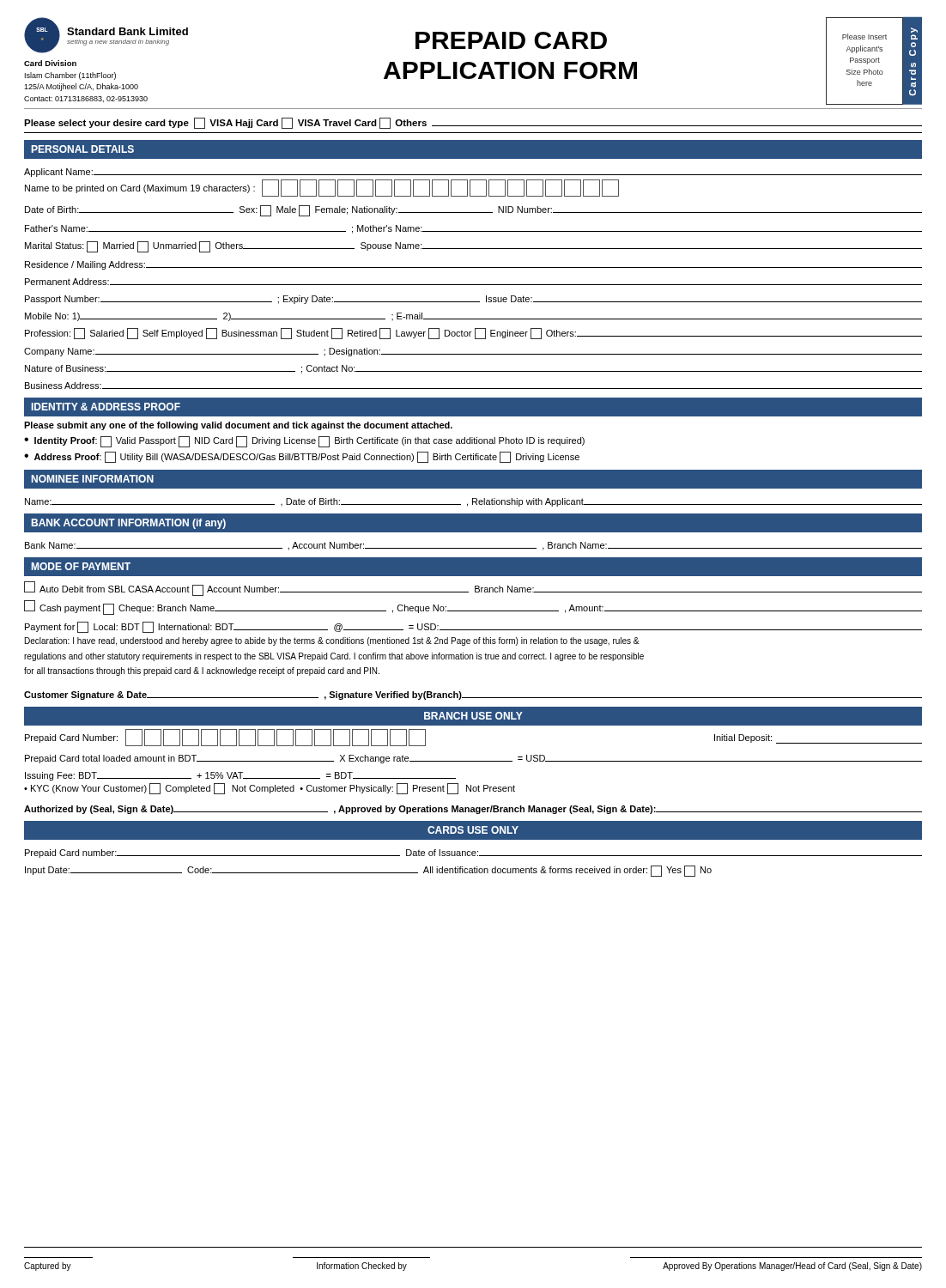Navigate to the text starting "Nature of Business: ; Contact"

[x=473, y=366]
